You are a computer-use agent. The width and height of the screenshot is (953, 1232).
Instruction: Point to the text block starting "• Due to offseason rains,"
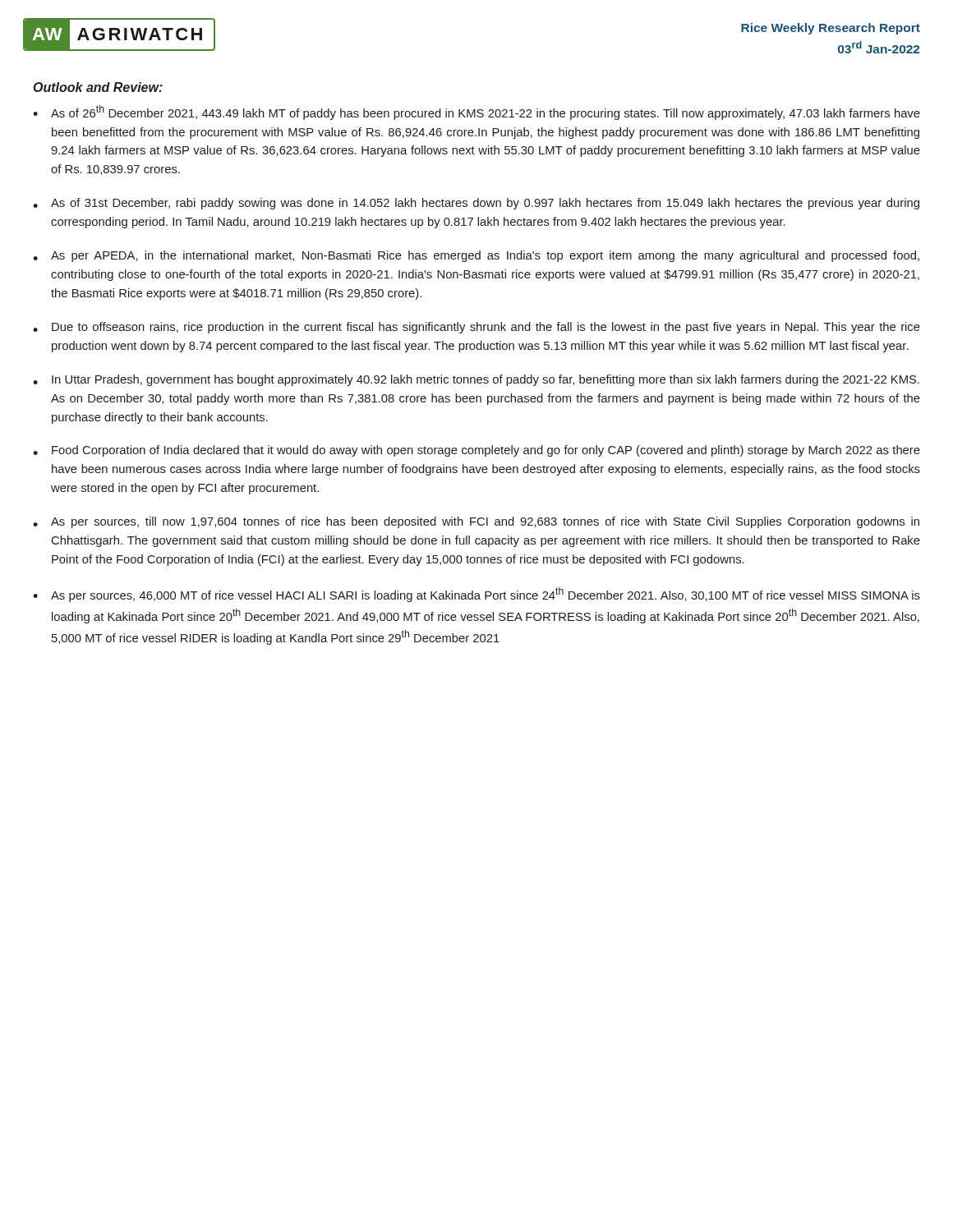pyautogui.click(x=476, y=337)
